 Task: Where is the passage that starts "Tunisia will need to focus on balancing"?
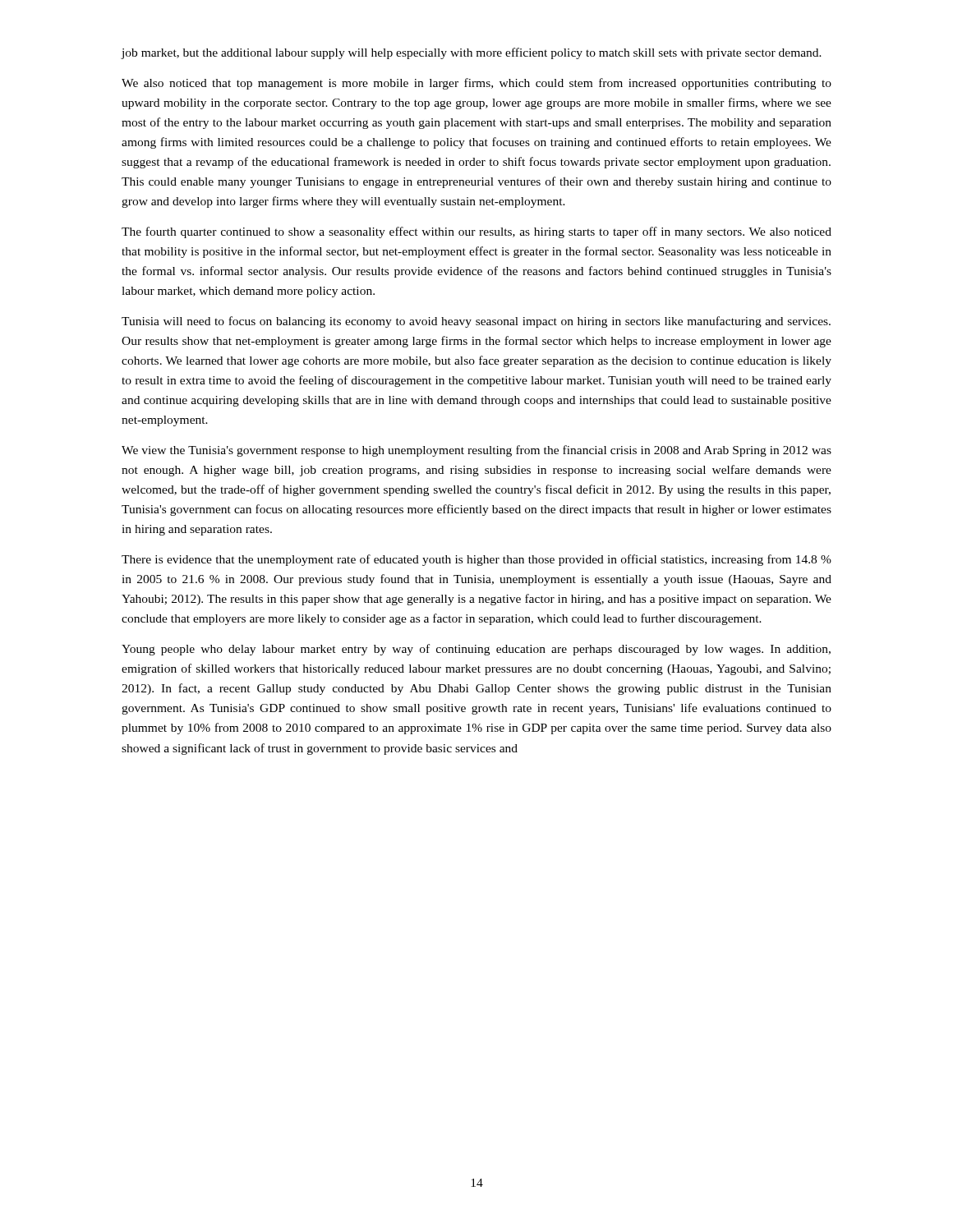[476, 370]
